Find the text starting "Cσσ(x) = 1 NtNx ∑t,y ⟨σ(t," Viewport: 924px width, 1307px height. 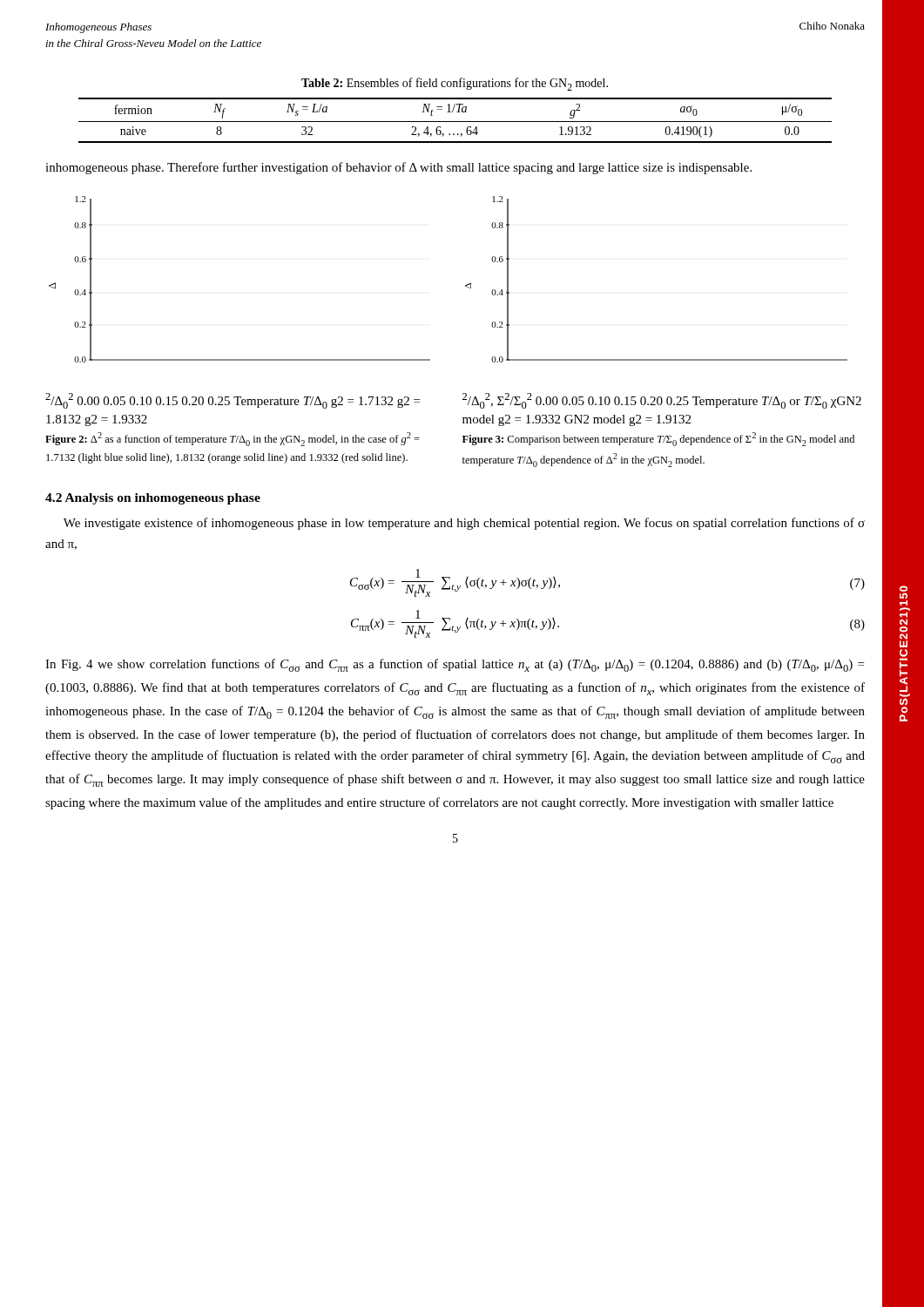pos(445,582)
